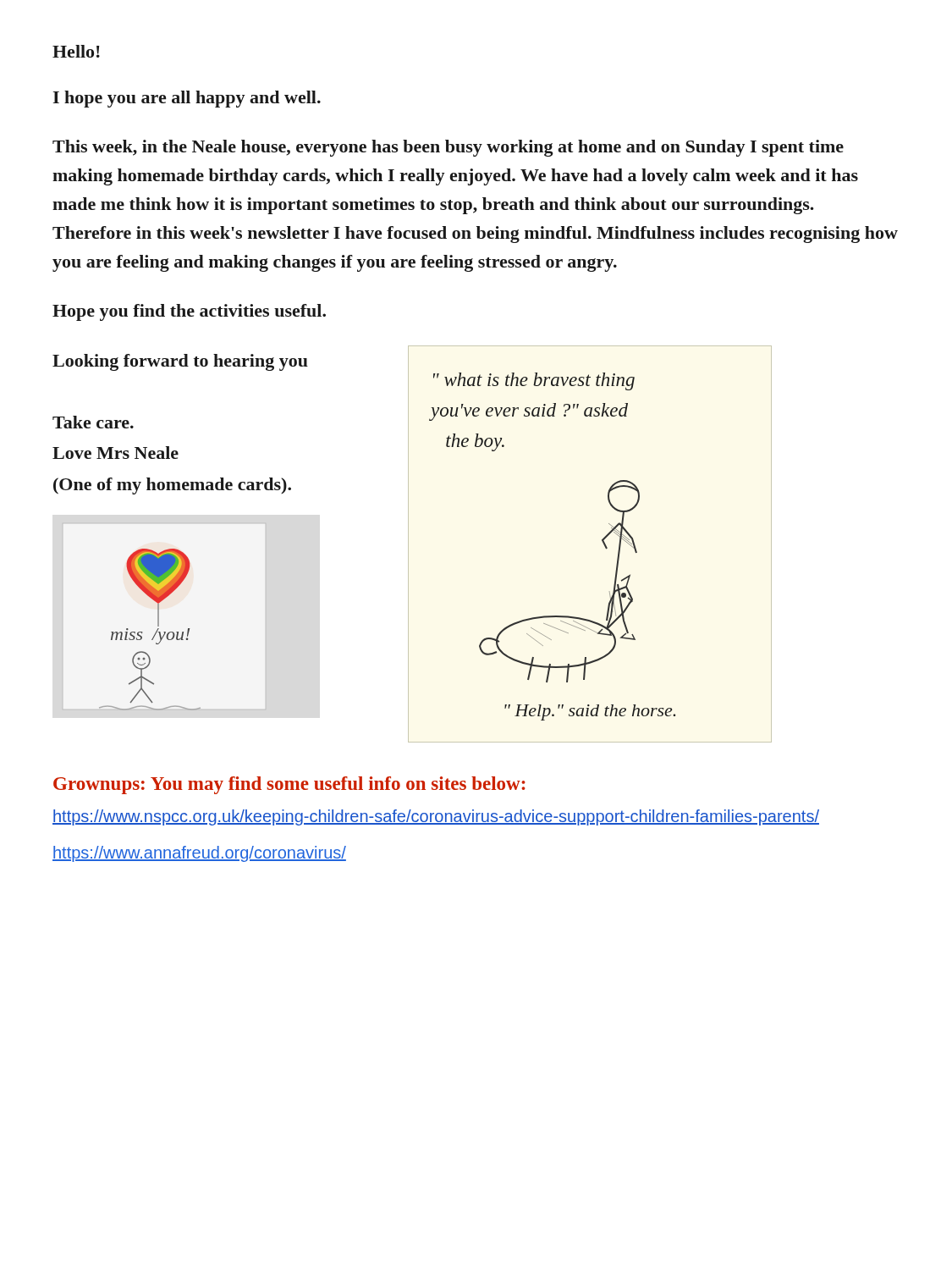Point to the text block starting "Hope you find the activities useful."
Viewport: 952px width, 1270px height.
coord(189,311)
